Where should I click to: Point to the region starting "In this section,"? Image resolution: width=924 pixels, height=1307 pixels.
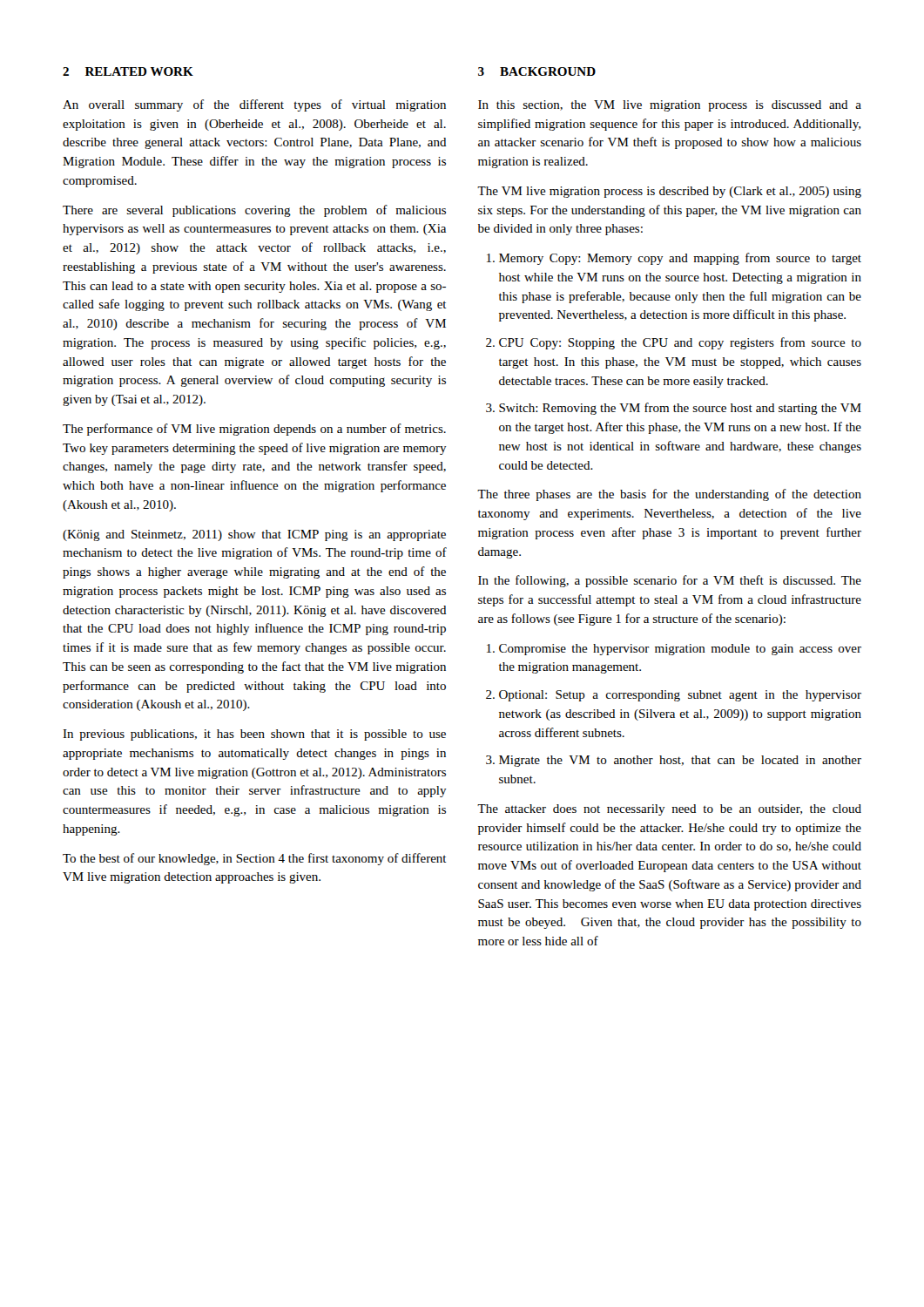click(x=669, y=134)
